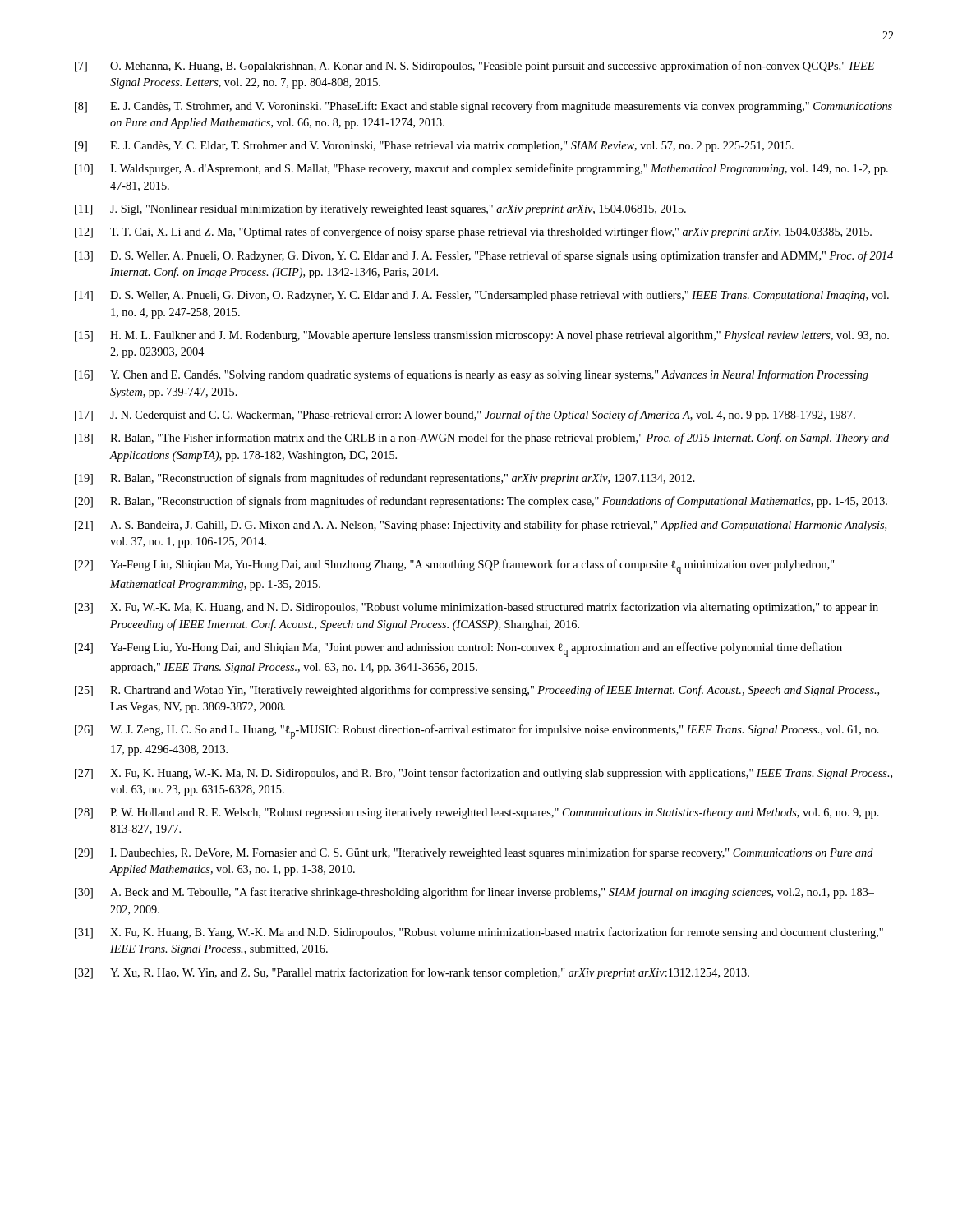Select the element starting "[22] Ya-Feng Liu, Shiqian"
The height and width of the screenshot is (1232, 953).
tap(484, 574)
